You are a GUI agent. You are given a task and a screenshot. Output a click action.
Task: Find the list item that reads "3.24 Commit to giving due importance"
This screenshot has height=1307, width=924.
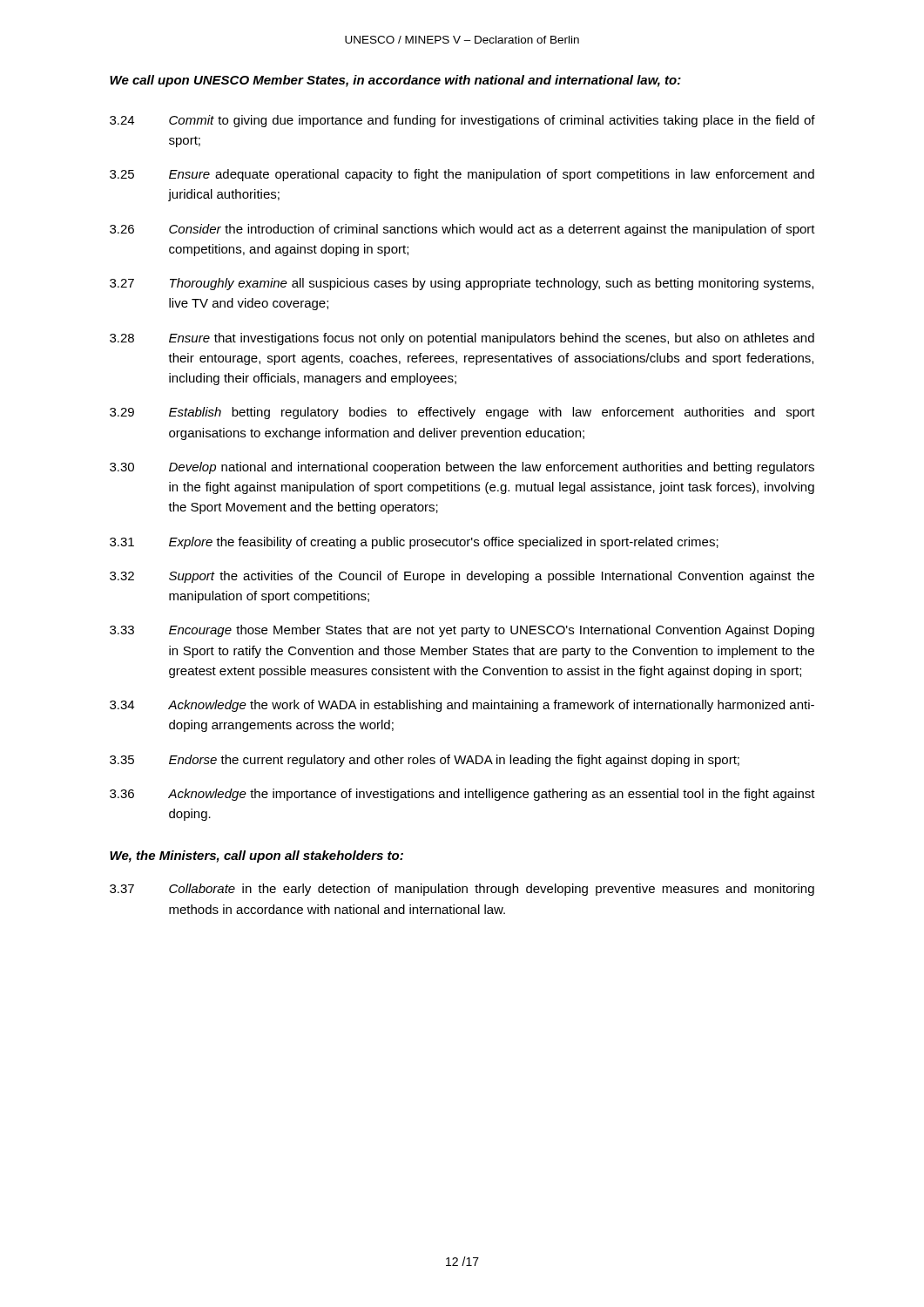tap(462, 130)
